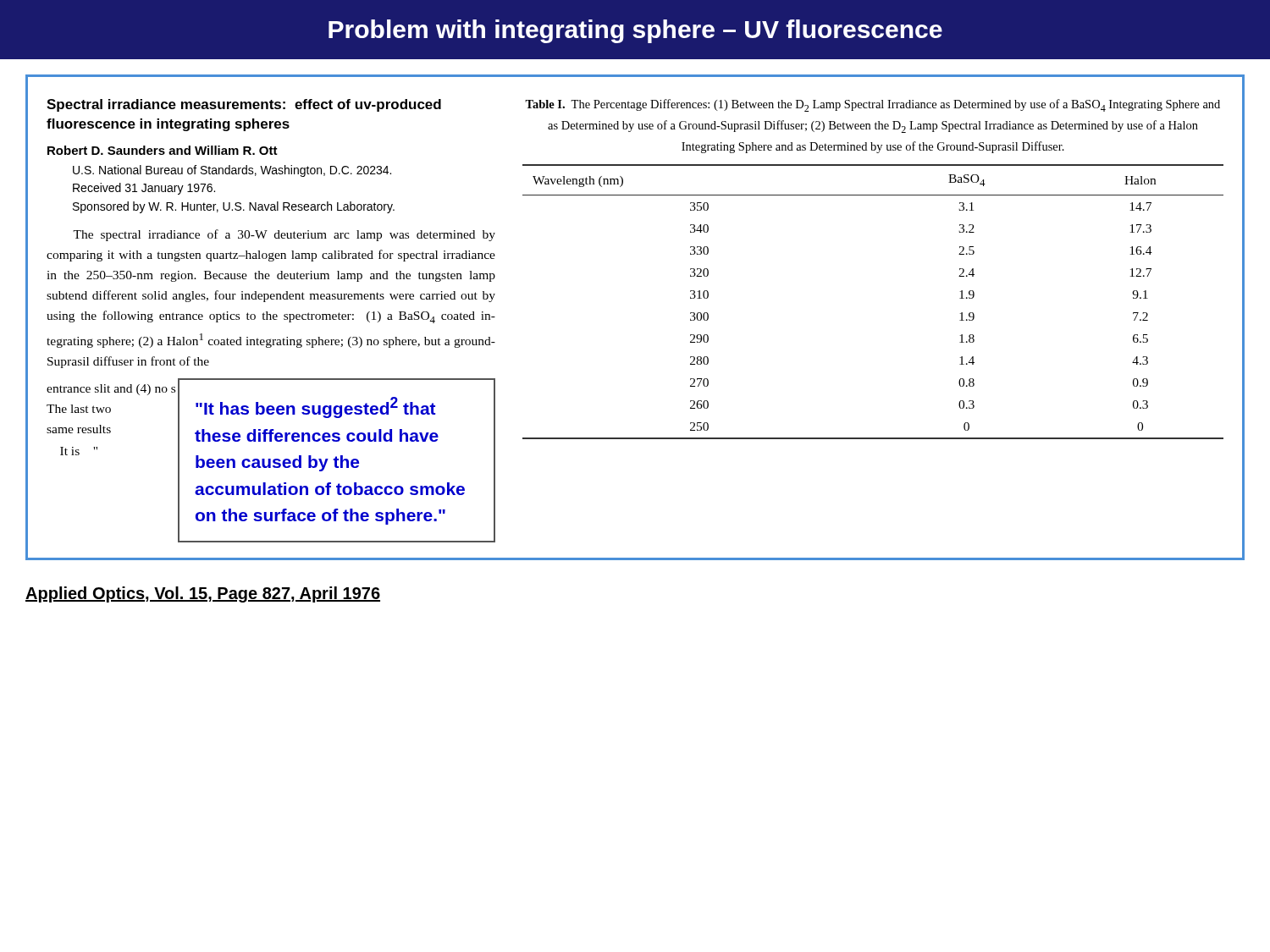Viewport: 1270px width, 952px height.
Task: Select the text starting "The spectral irradiance of a"
Action: [x=271, y=297]
